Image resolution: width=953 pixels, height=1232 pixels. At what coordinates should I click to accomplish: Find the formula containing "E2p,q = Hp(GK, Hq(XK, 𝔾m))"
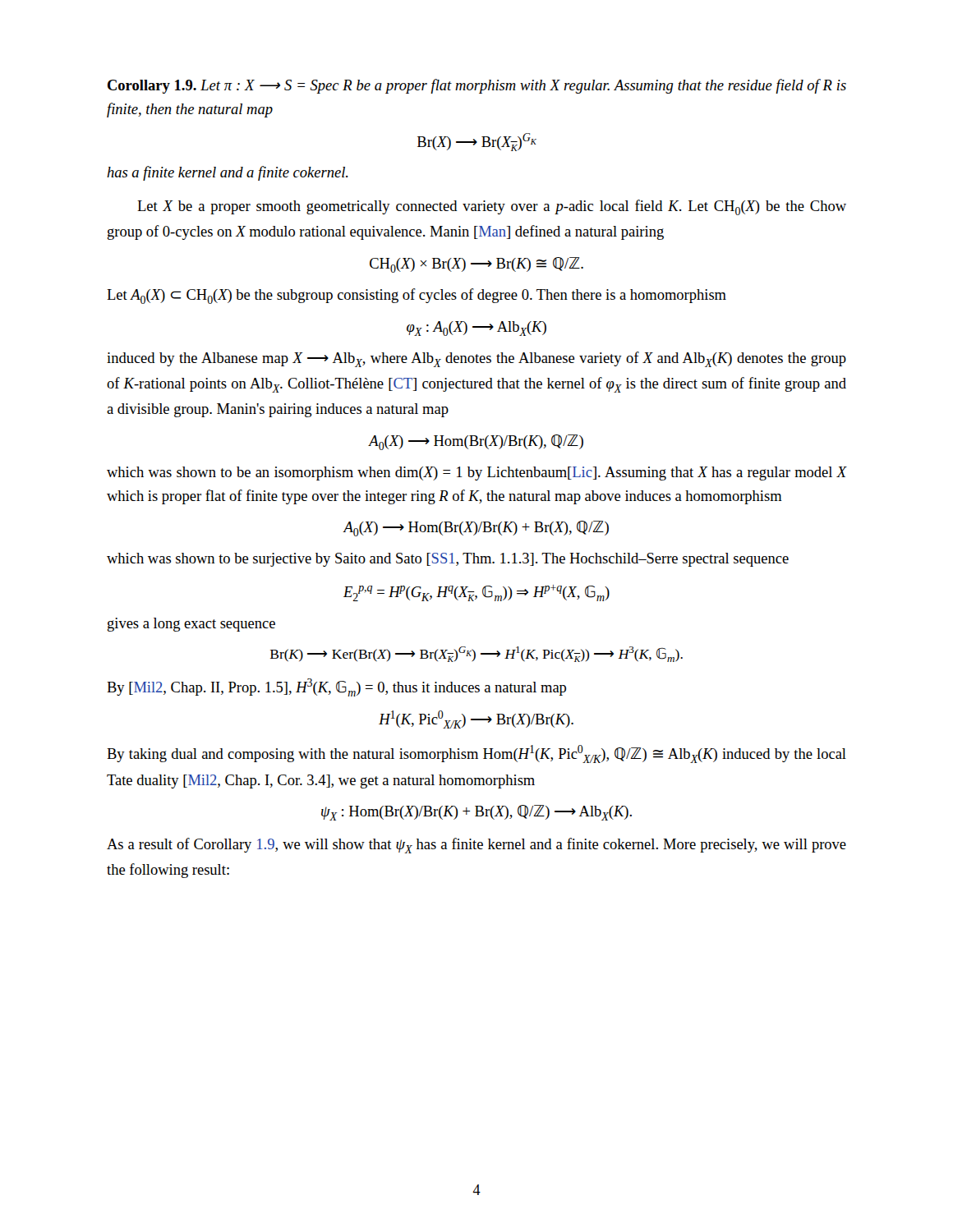click(476, 592)
